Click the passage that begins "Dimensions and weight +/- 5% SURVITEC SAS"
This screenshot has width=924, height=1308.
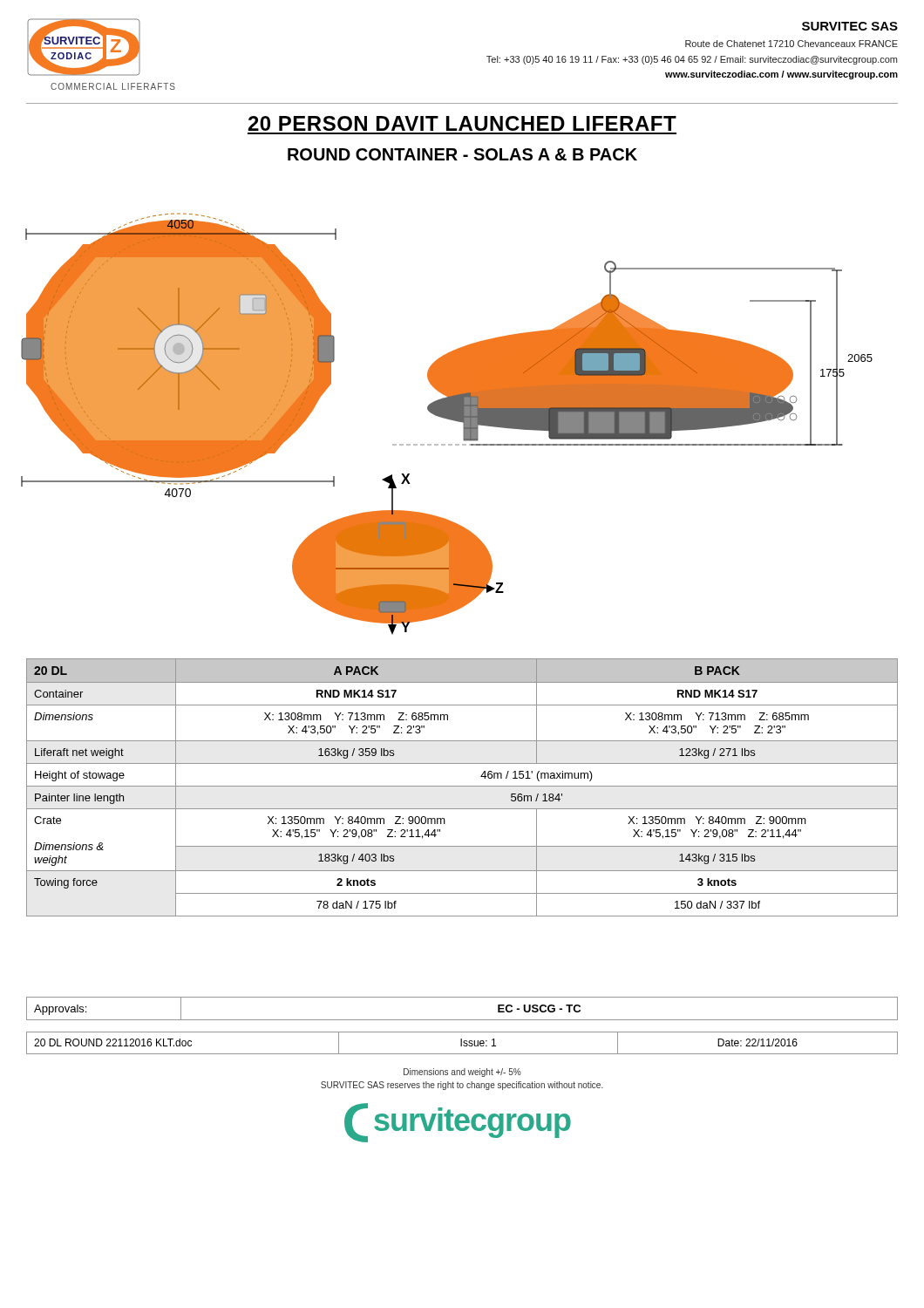click(x=462, y=1079)
